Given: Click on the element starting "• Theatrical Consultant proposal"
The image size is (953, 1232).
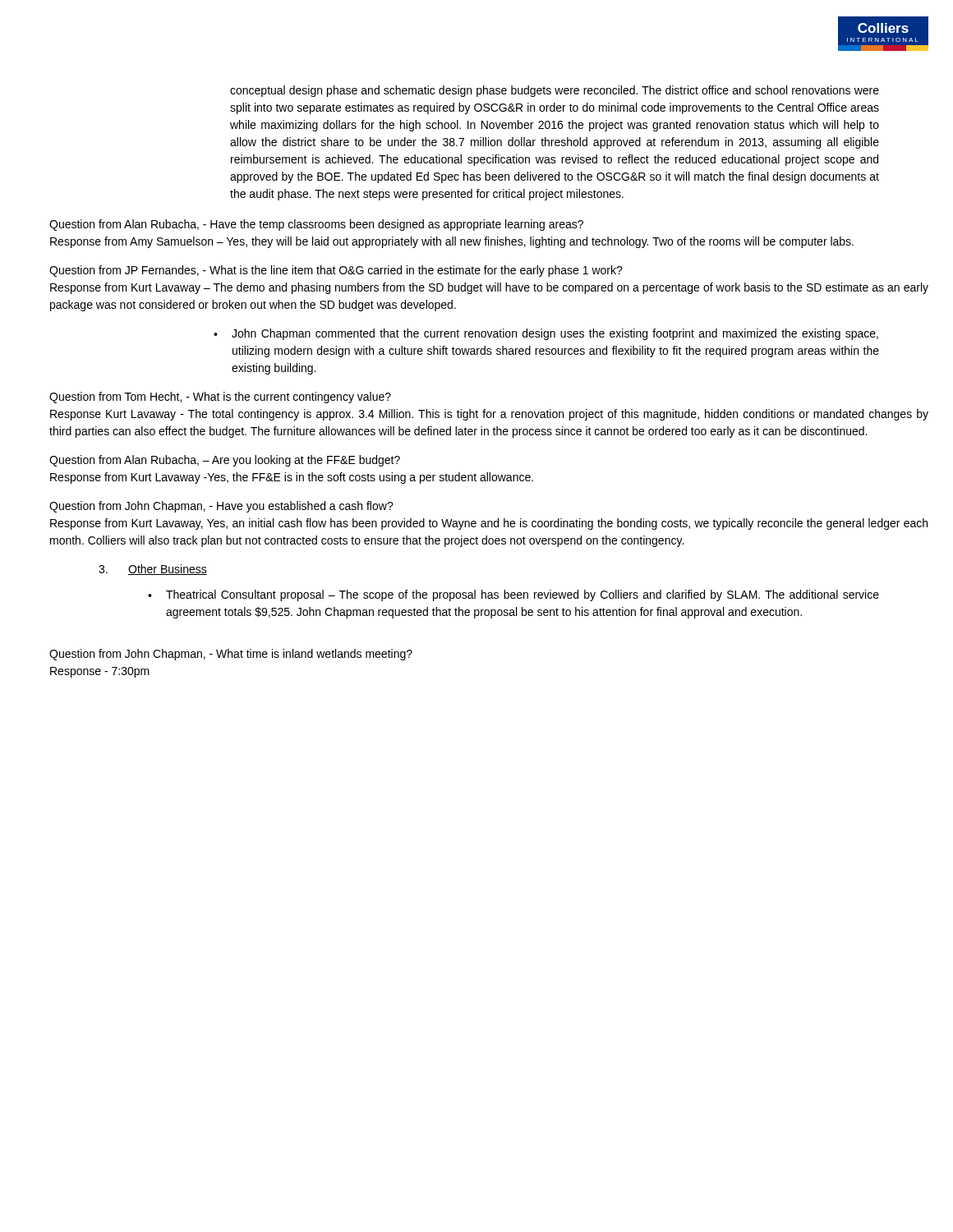Looking at the screenshot, I should coord(513,604).
